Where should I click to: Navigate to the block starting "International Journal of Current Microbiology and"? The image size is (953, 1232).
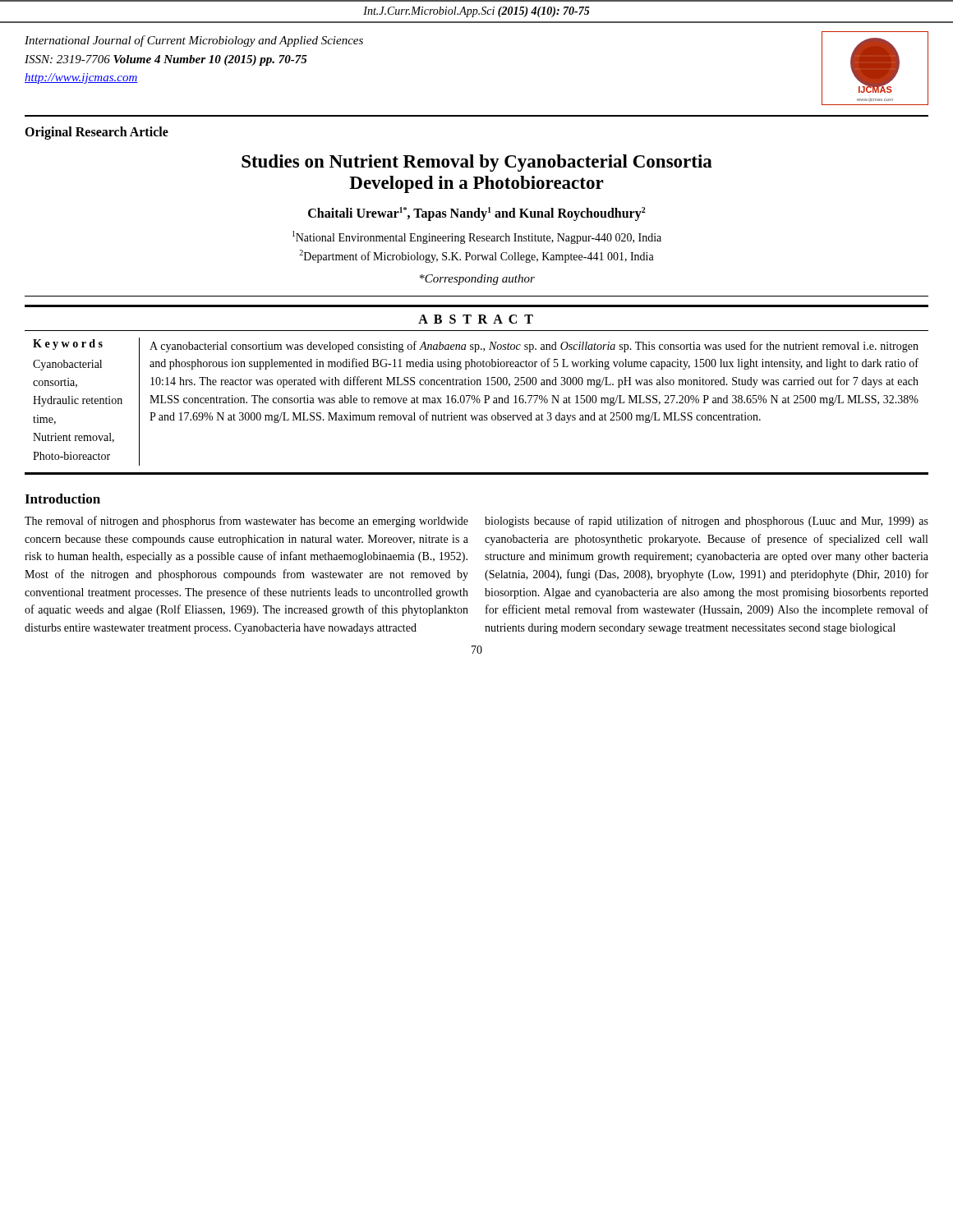tap(194, 59)
